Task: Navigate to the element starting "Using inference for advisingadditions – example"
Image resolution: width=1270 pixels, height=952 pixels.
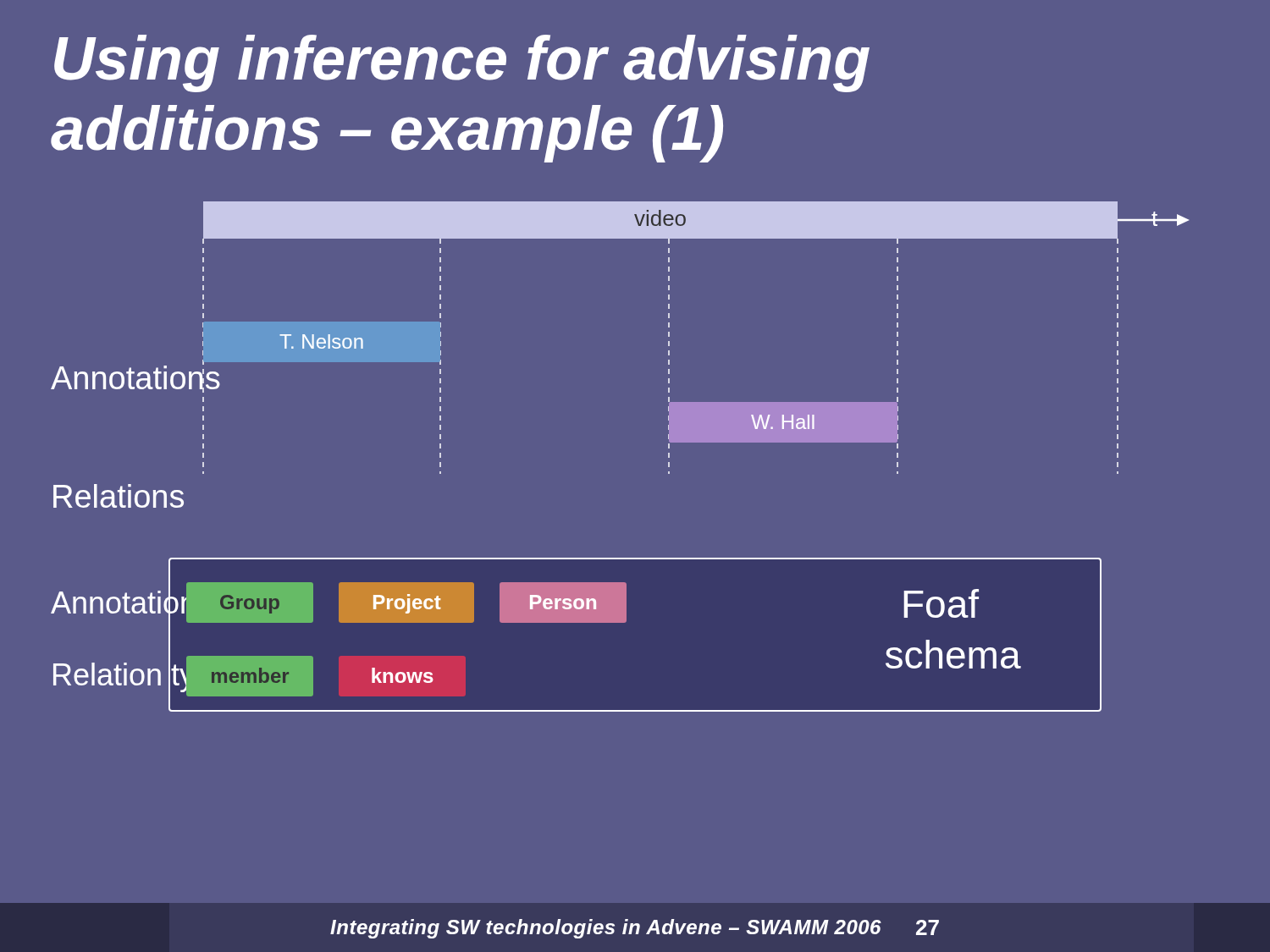Action: point(461,93)
